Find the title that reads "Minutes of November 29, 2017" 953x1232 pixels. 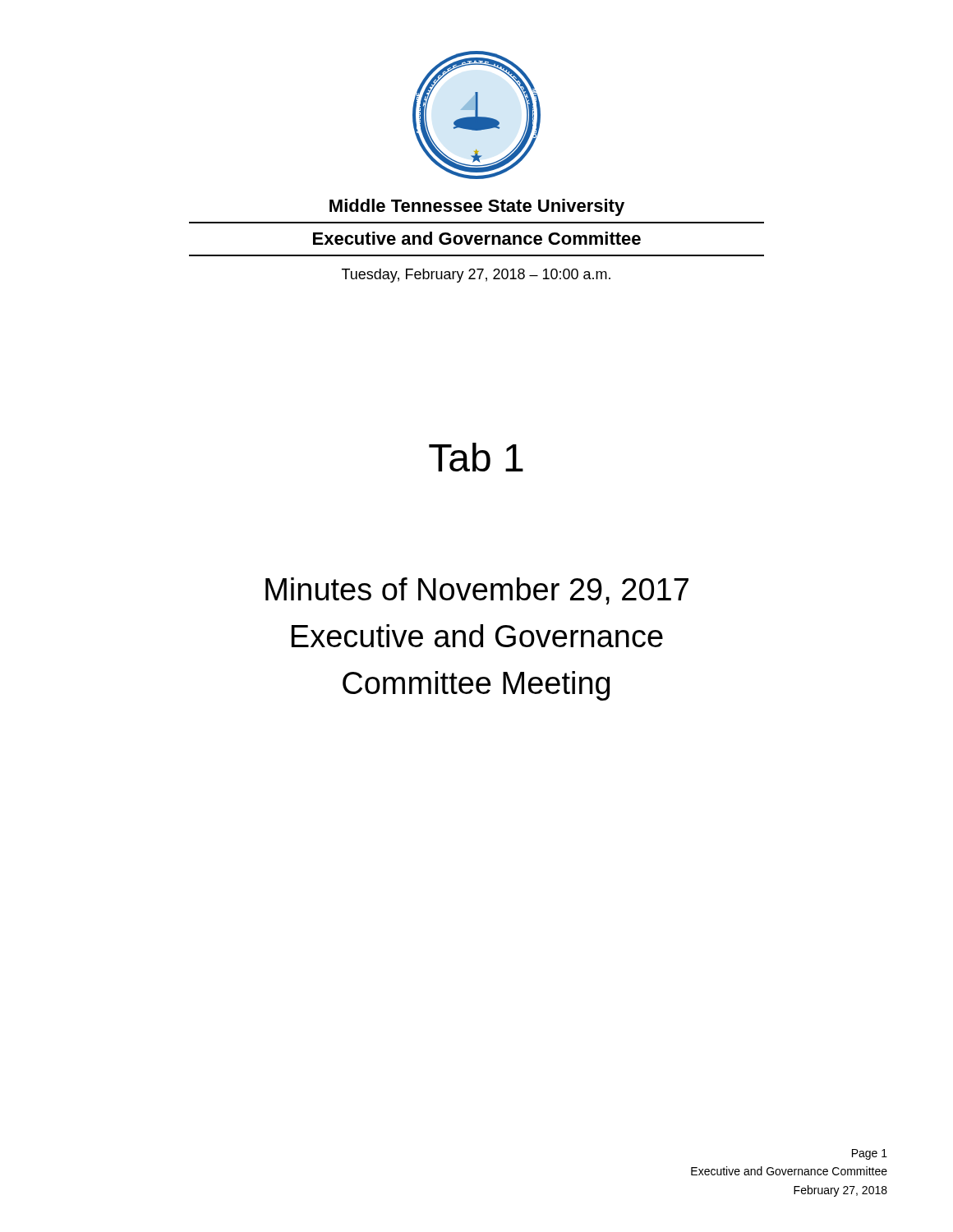coord(476,637)
